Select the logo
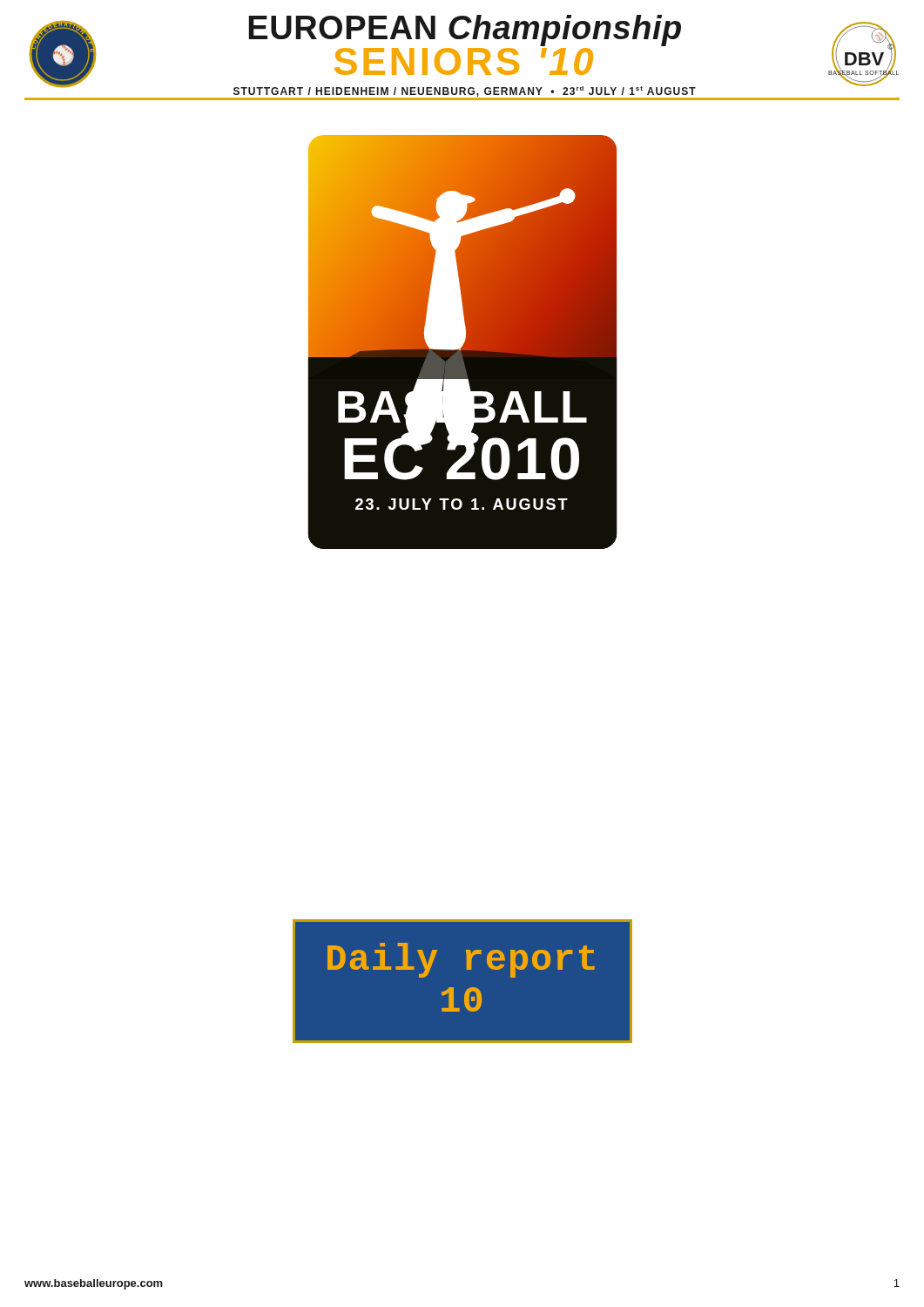Screen dimensions: 1307x924 [x=462, y=342]
